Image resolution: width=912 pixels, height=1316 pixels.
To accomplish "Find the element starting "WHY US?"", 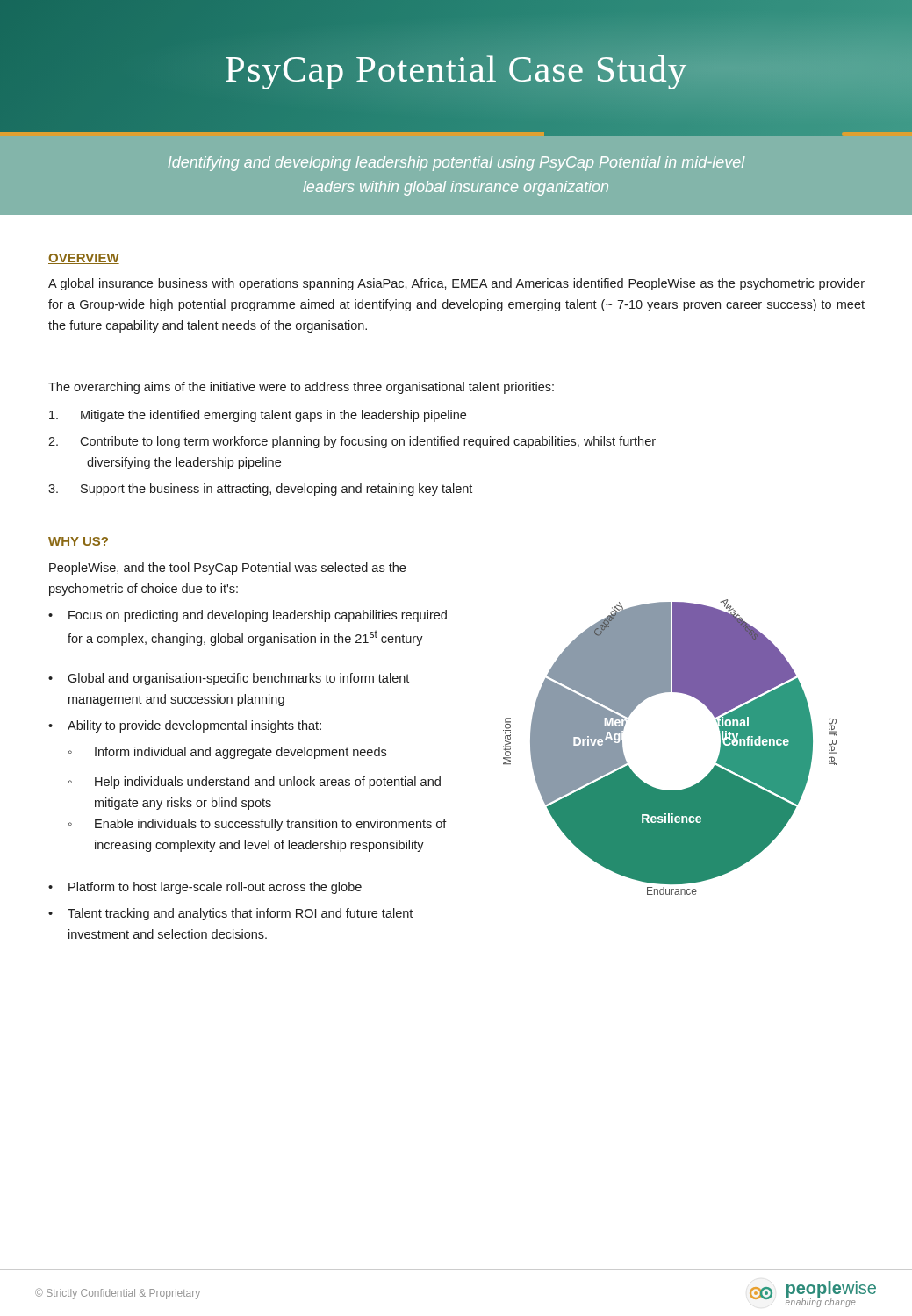I will [x=79, y=541].
